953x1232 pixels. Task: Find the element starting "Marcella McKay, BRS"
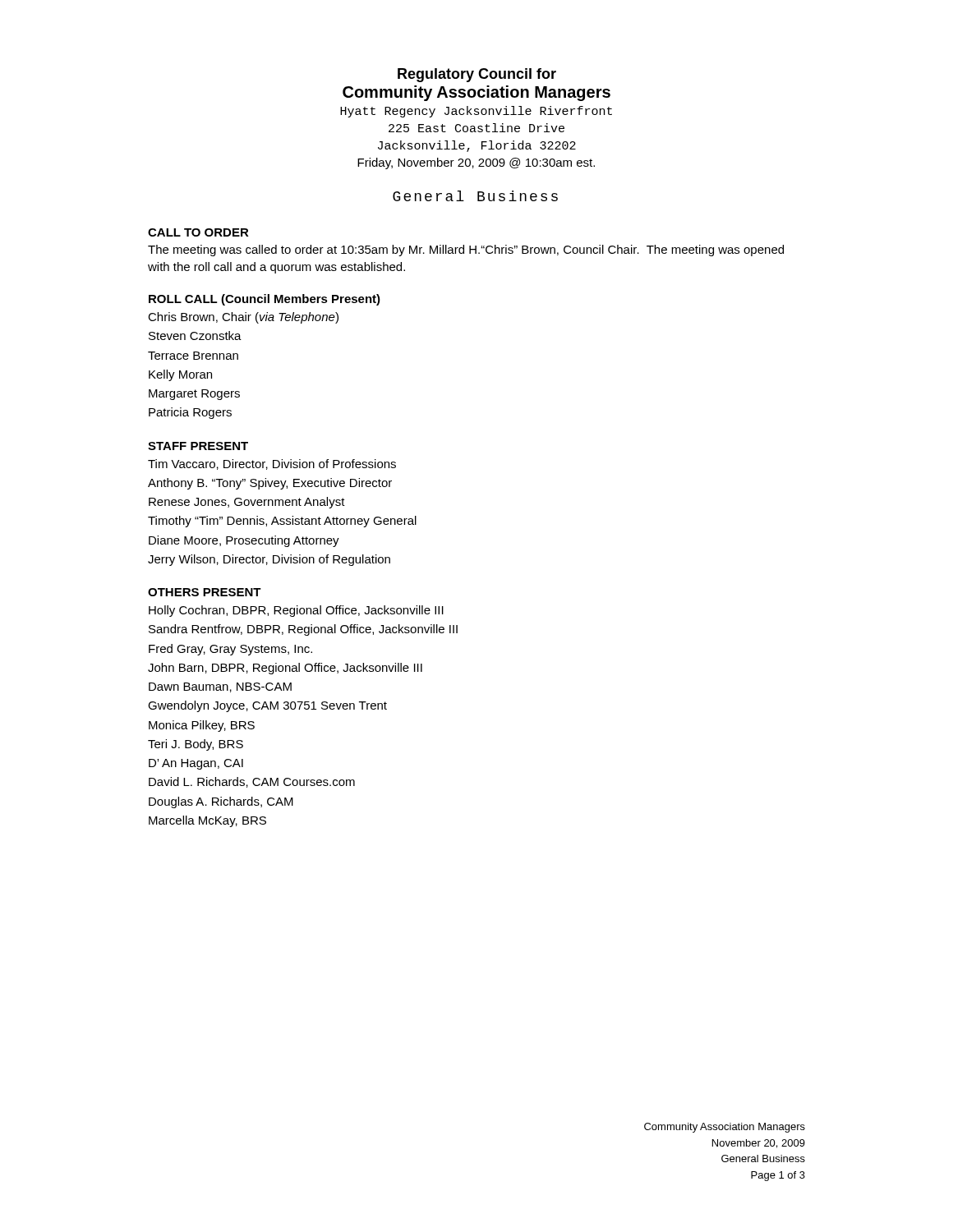207,820
